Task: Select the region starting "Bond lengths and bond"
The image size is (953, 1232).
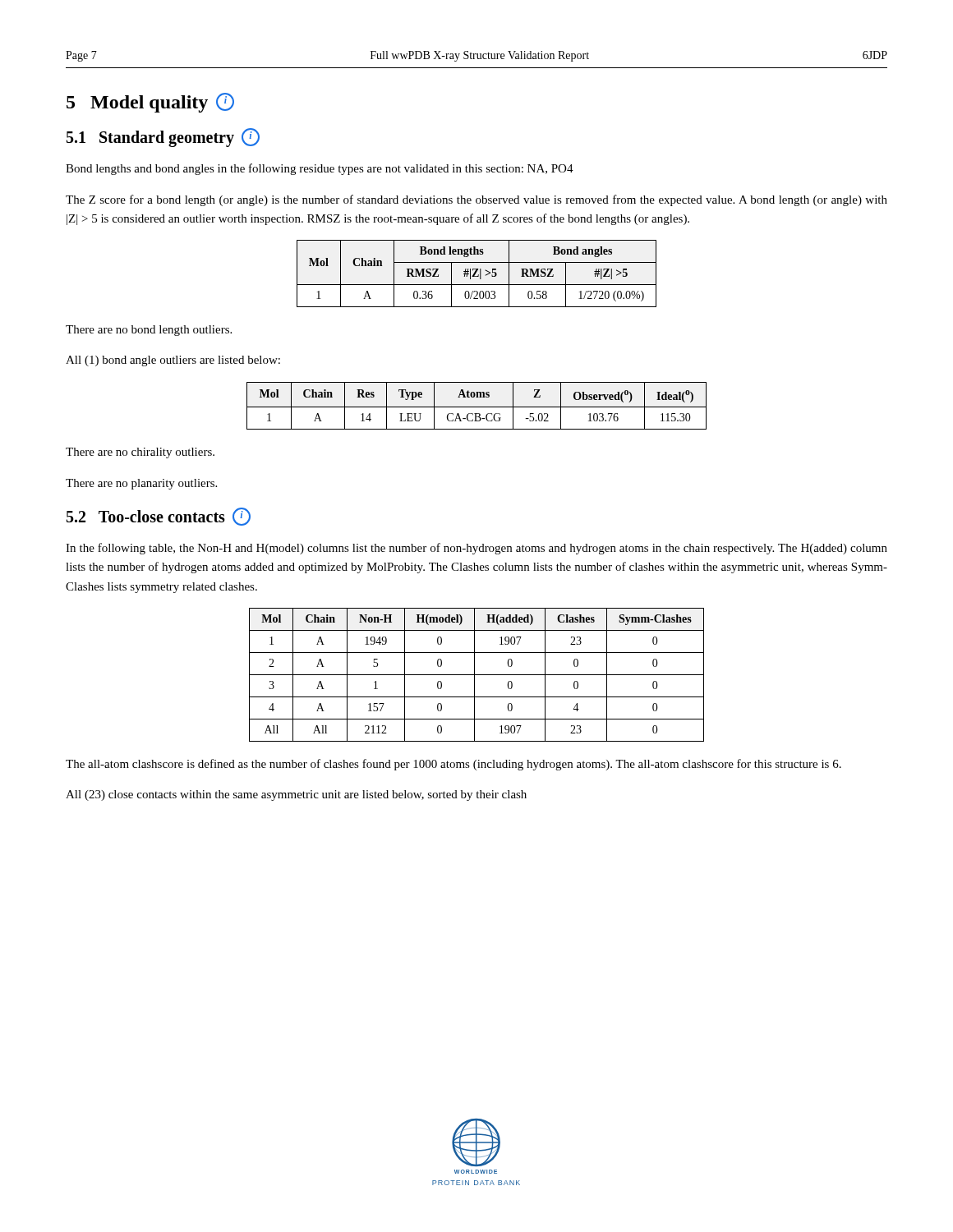Action: (x=476, y=169)
